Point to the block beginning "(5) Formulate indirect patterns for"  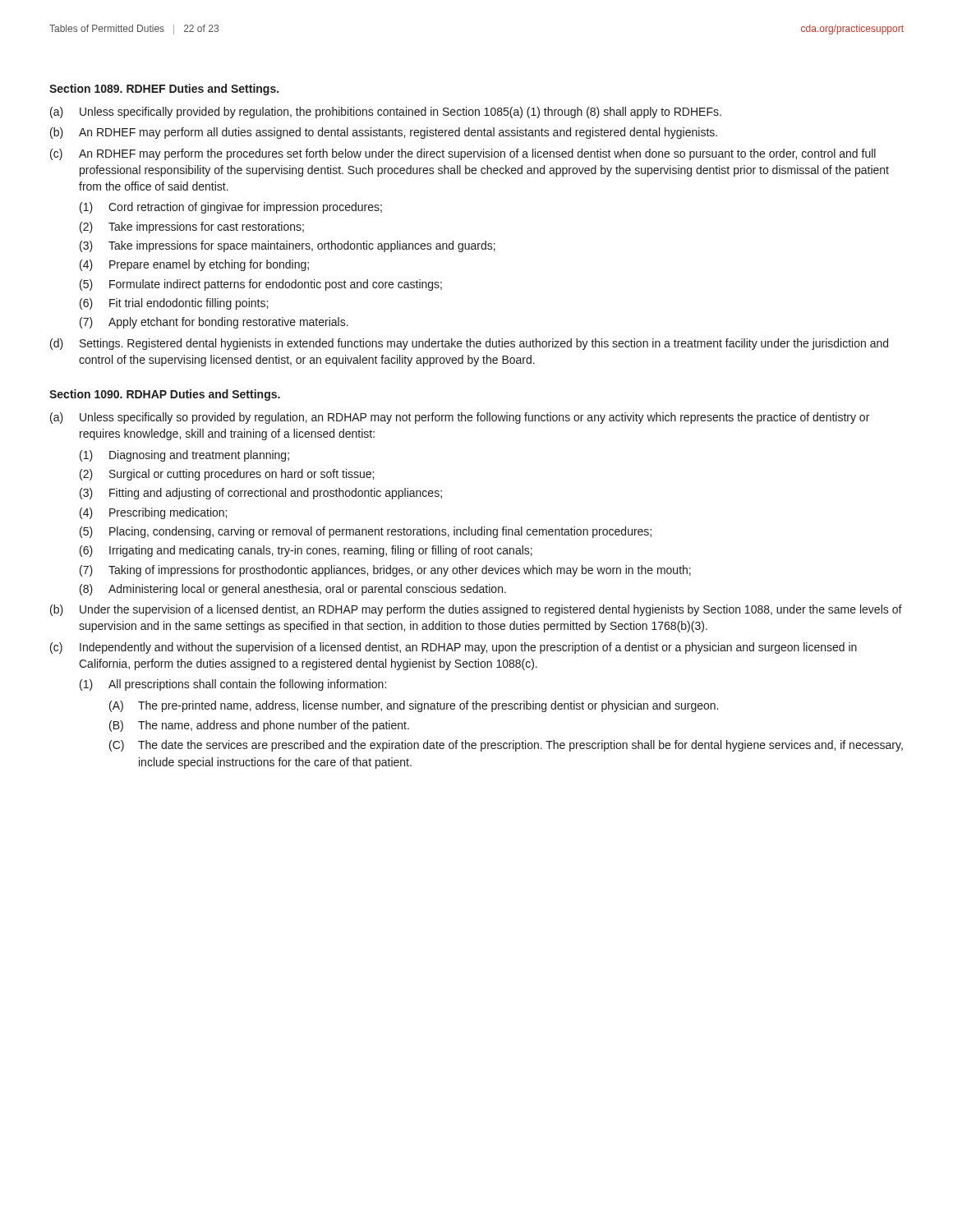pyautogui.click(x=261, y=285)
